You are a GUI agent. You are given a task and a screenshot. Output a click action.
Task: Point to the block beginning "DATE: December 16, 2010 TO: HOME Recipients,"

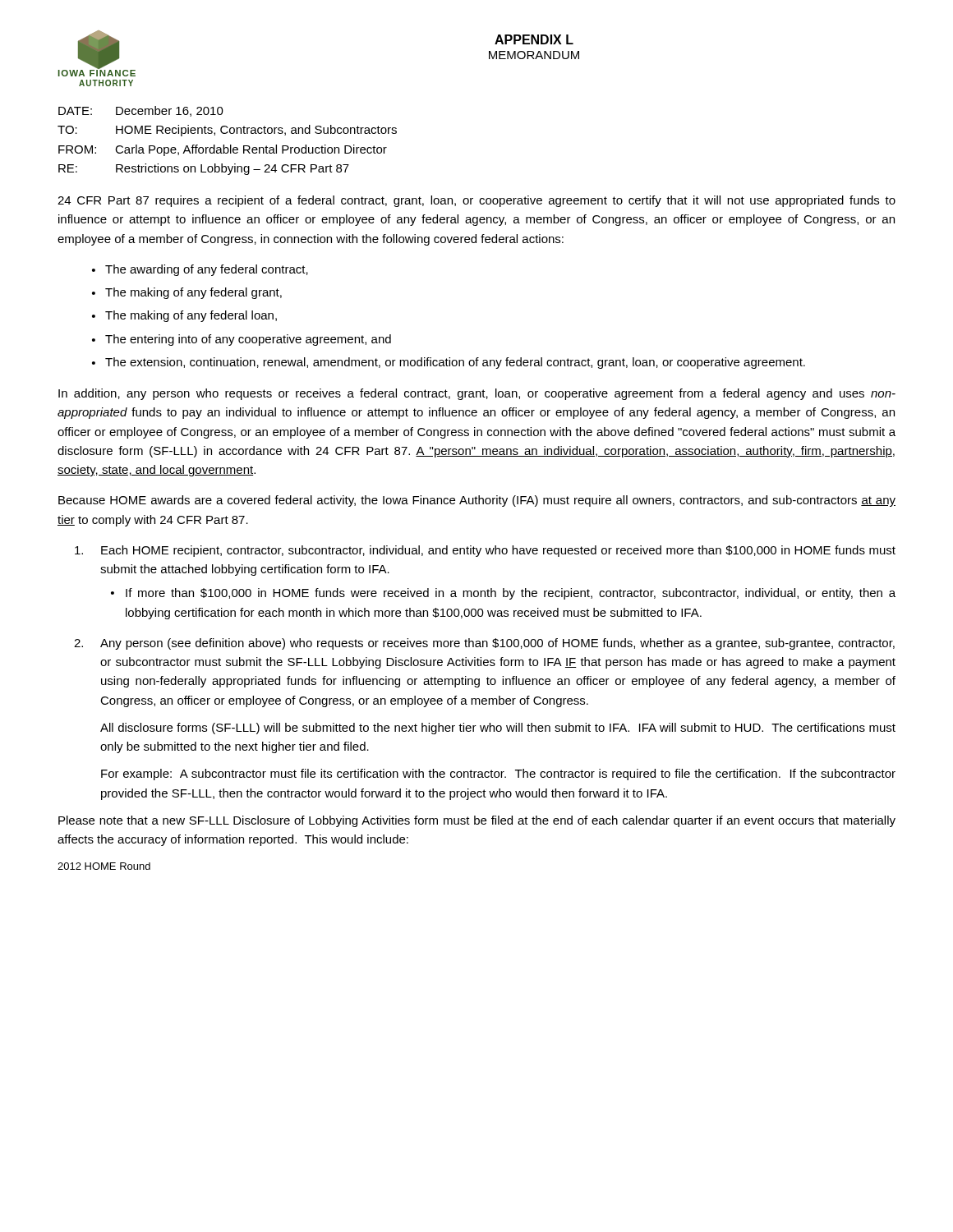(141, 111)
